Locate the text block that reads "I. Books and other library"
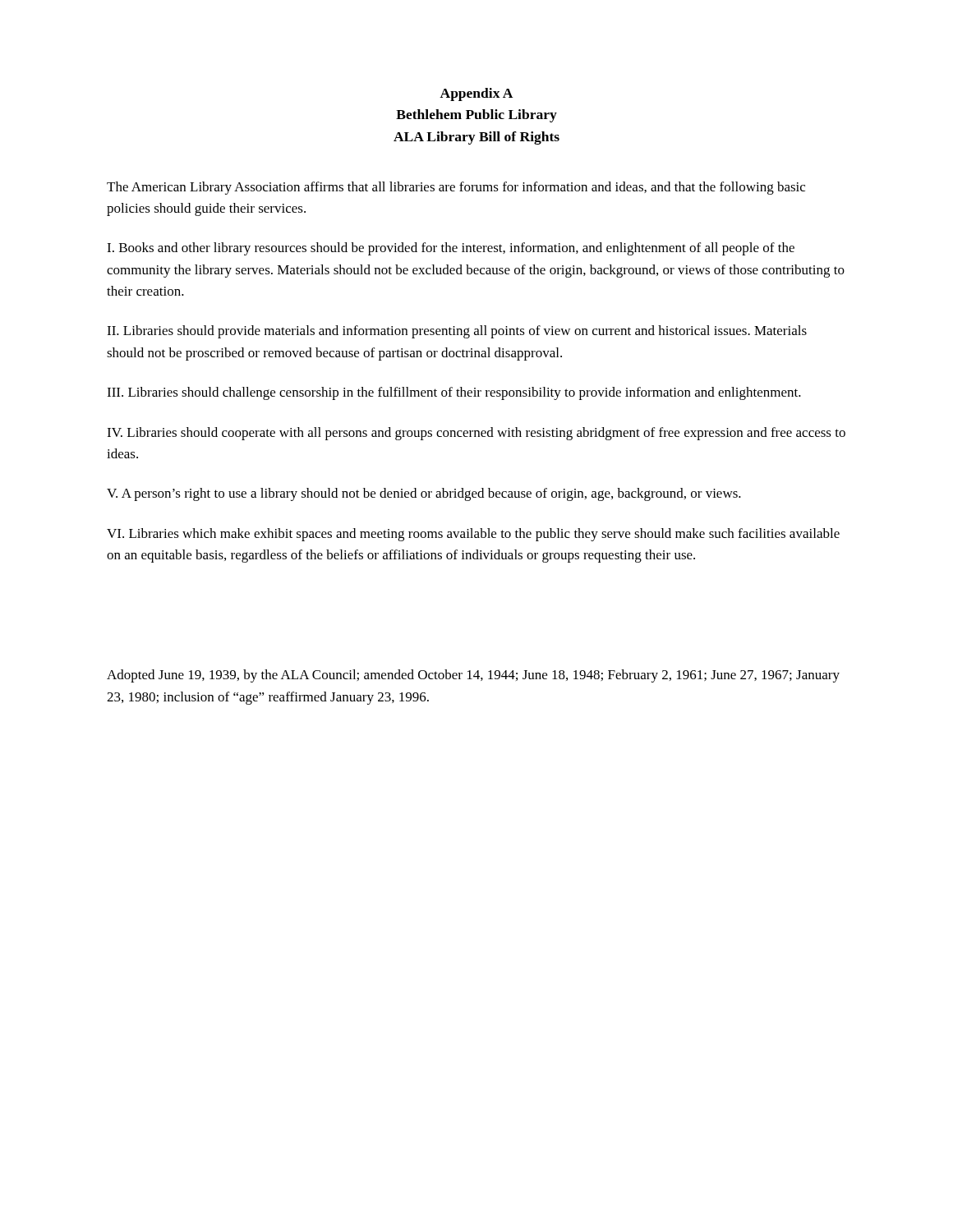Viewport: 953px width, 1232px height. [x=476, y=270]
